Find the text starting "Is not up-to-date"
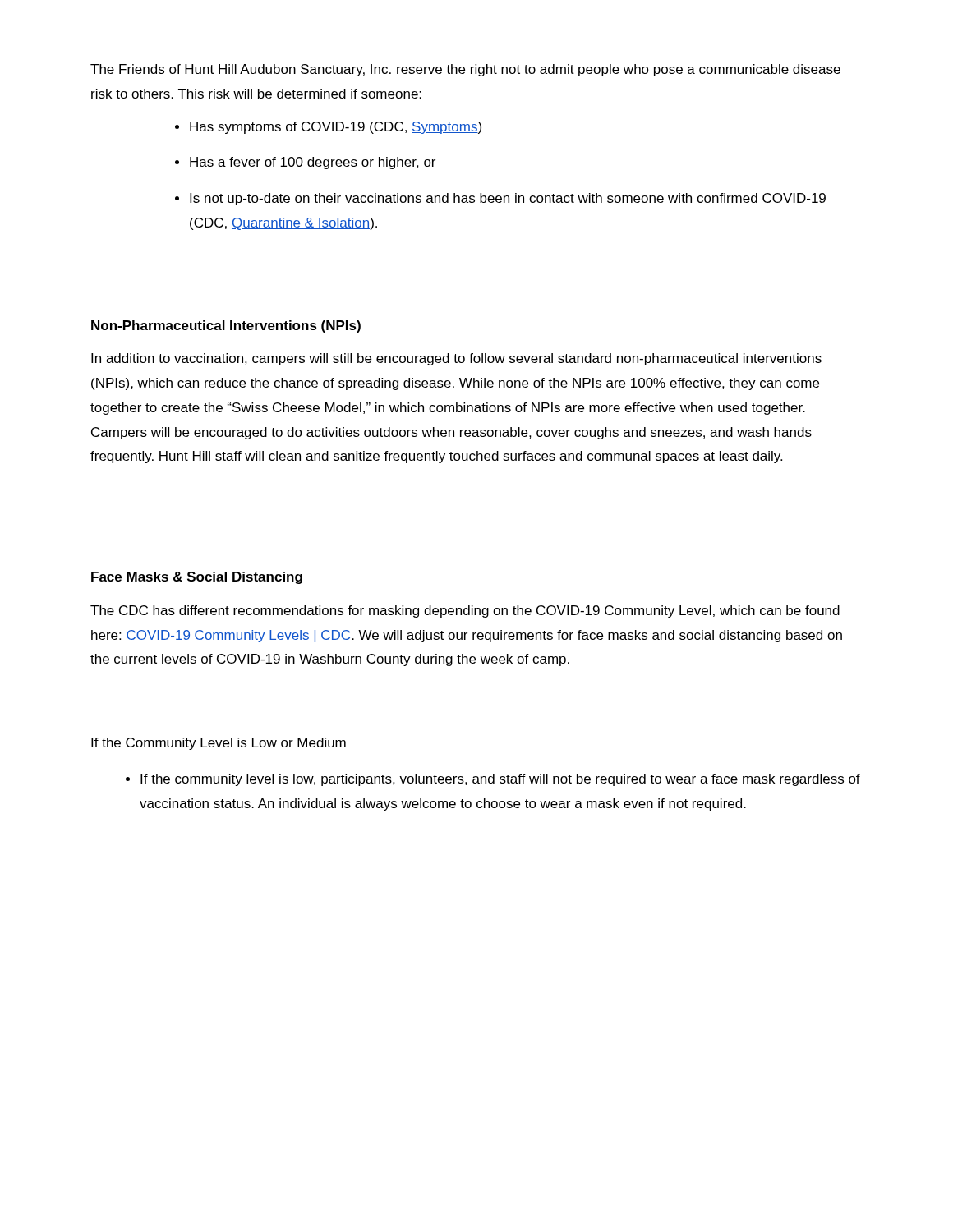The height and width of the screenshot is (1232, 953). tap(508, 211)
